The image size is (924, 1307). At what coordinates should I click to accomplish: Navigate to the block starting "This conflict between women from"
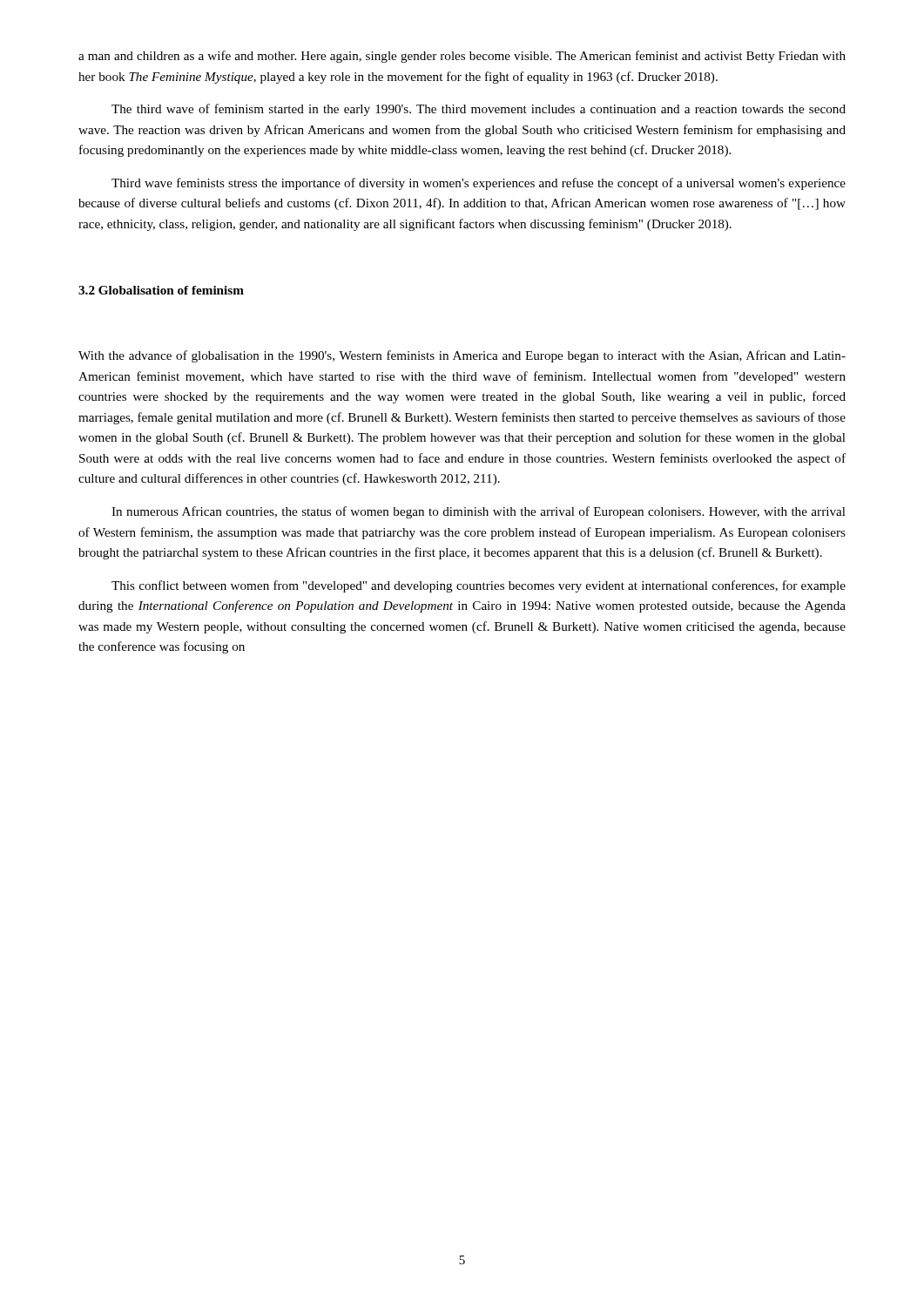click(x=462, y=616)
